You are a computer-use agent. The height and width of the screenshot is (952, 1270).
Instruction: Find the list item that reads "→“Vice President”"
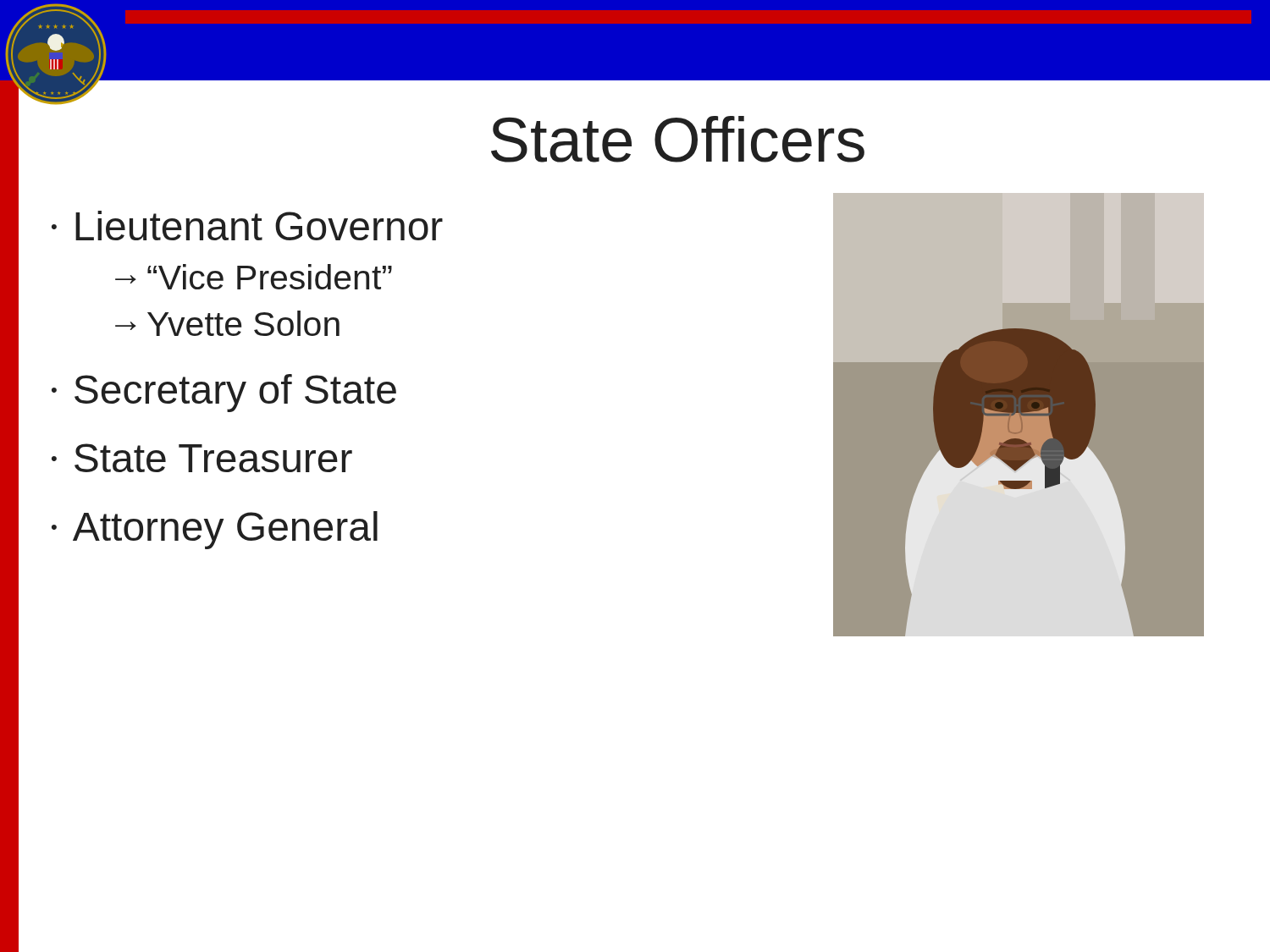click(x=251, y=278)
